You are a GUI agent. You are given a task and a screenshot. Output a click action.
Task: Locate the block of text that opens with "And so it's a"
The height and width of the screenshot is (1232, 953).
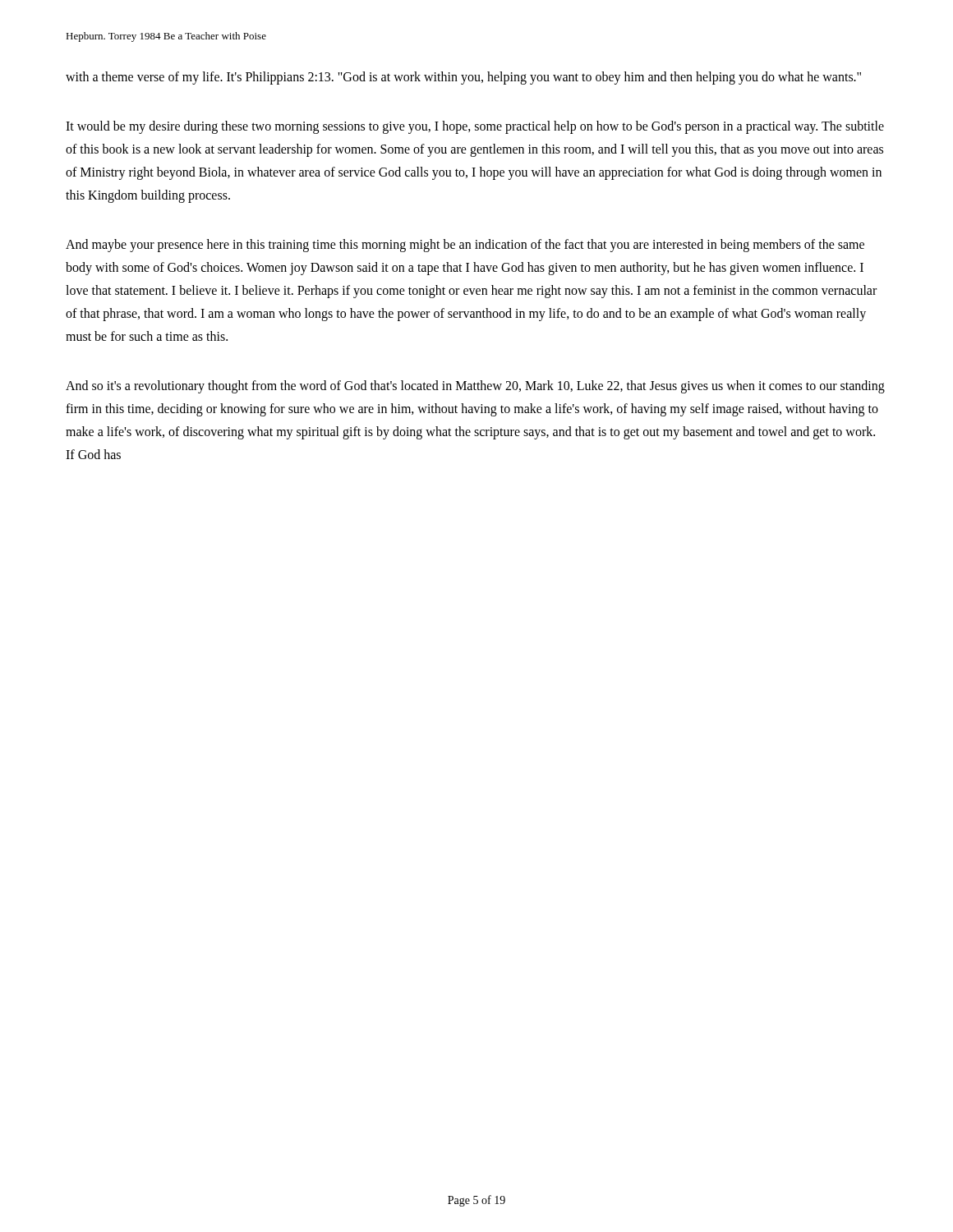click(475, 420)
